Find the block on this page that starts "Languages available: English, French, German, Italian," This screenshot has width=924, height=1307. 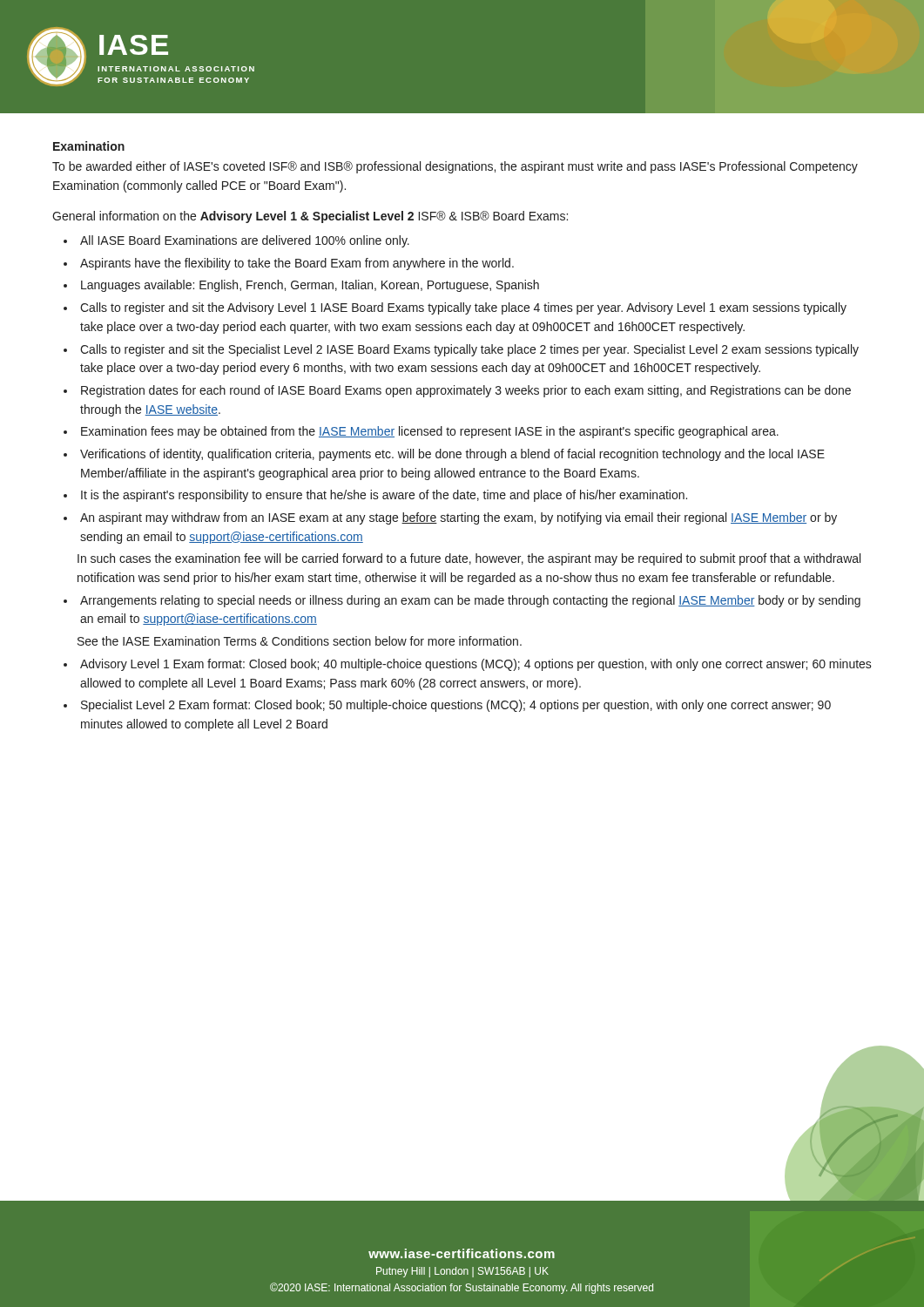pos(310,285)
